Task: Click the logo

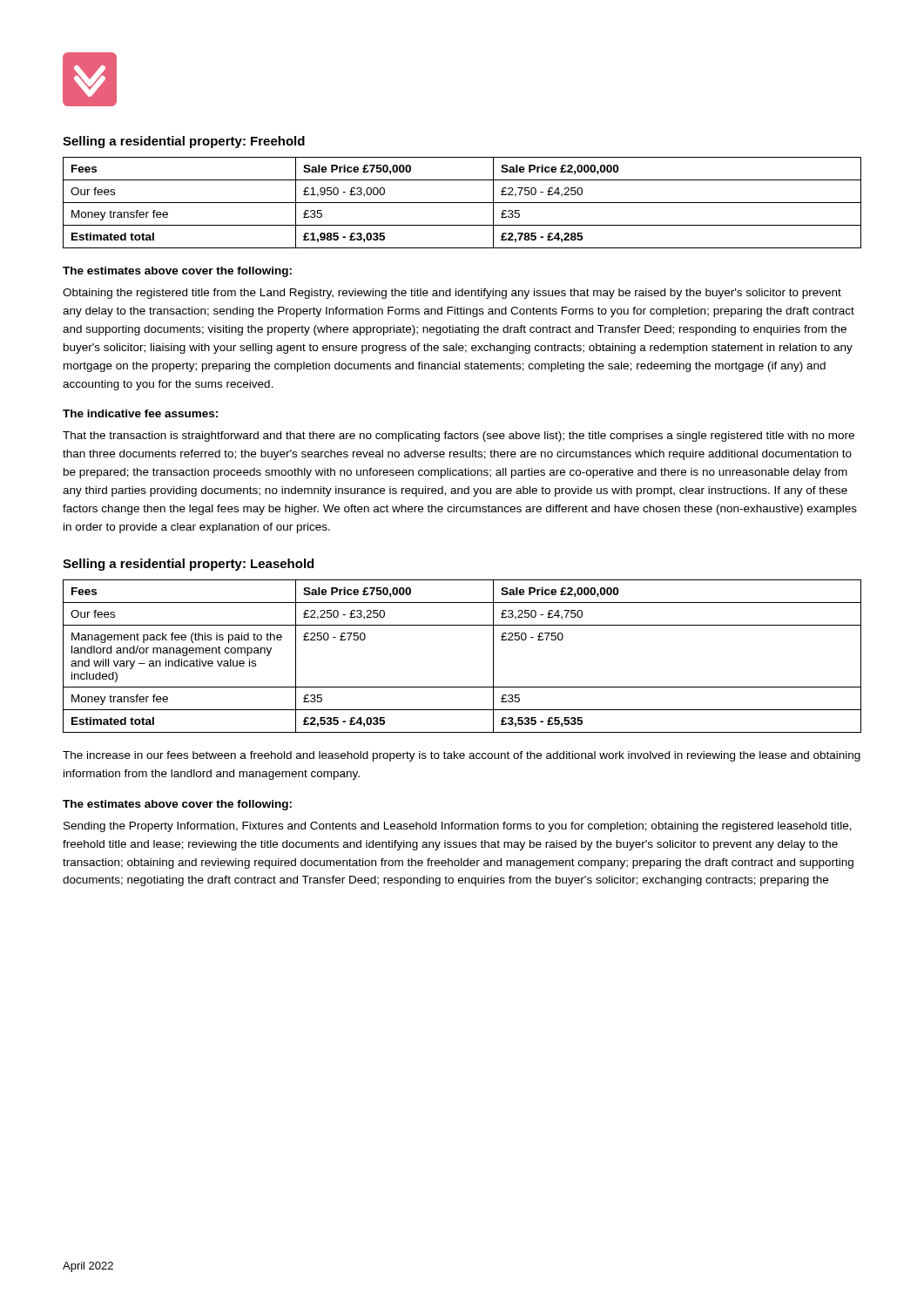Action: click(462, 81)
